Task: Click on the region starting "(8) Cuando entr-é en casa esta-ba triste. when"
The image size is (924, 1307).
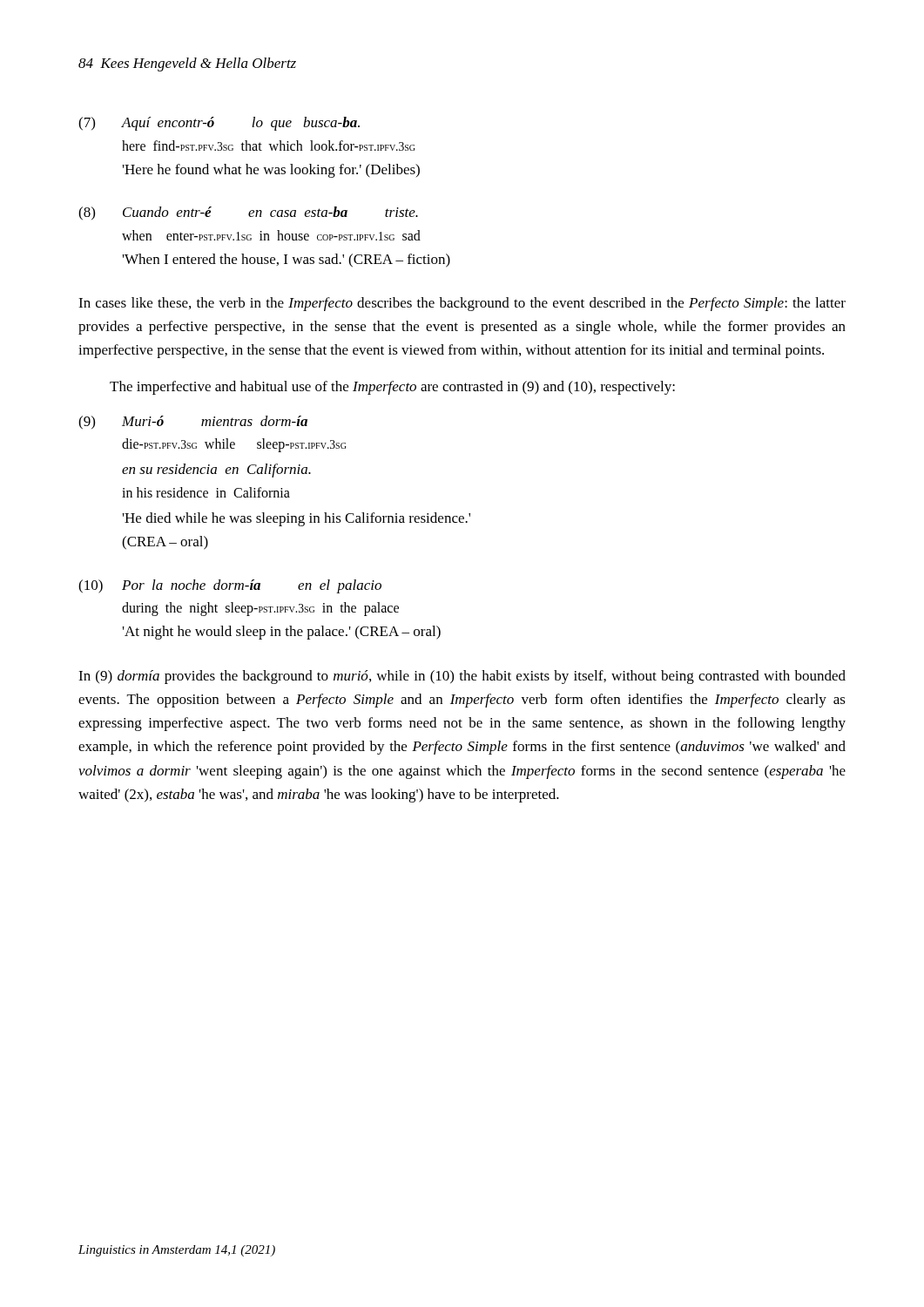Action: point(248,213)
